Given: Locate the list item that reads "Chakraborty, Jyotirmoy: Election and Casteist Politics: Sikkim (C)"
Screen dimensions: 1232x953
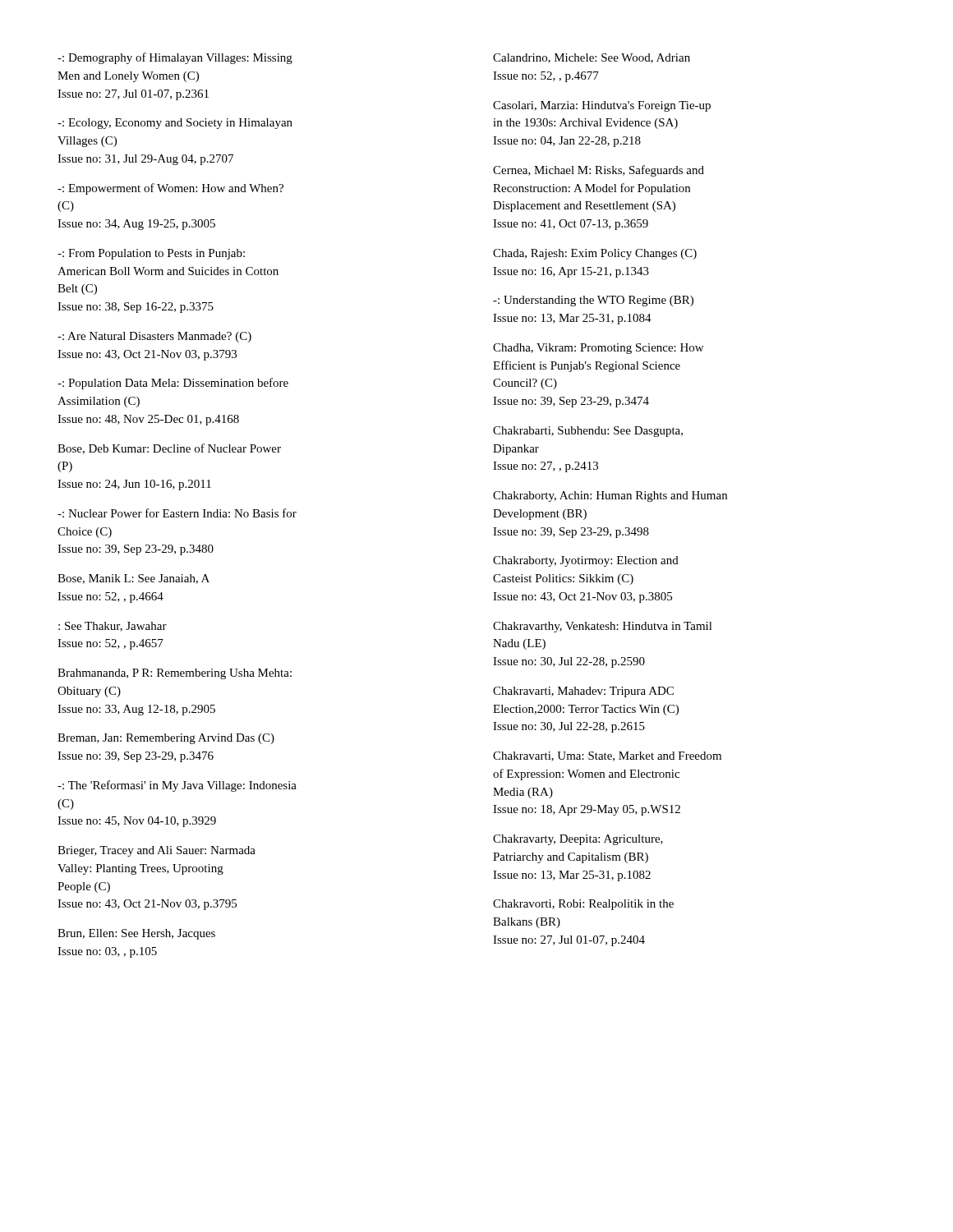Looking at the screenshot, I should pos(586,561).
